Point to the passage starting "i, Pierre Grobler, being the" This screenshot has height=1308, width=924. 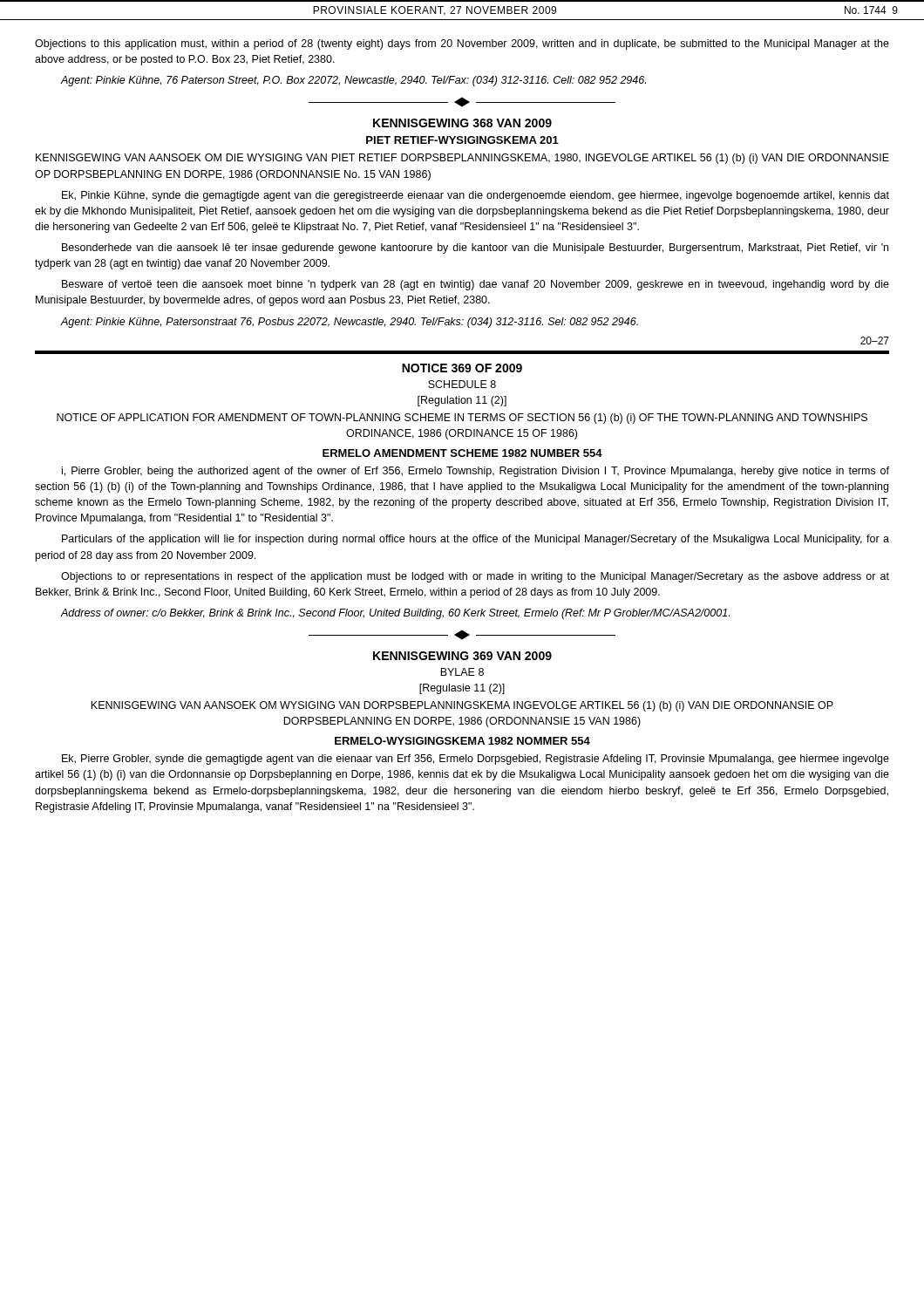pyautogui.click(x=462, y=494)
